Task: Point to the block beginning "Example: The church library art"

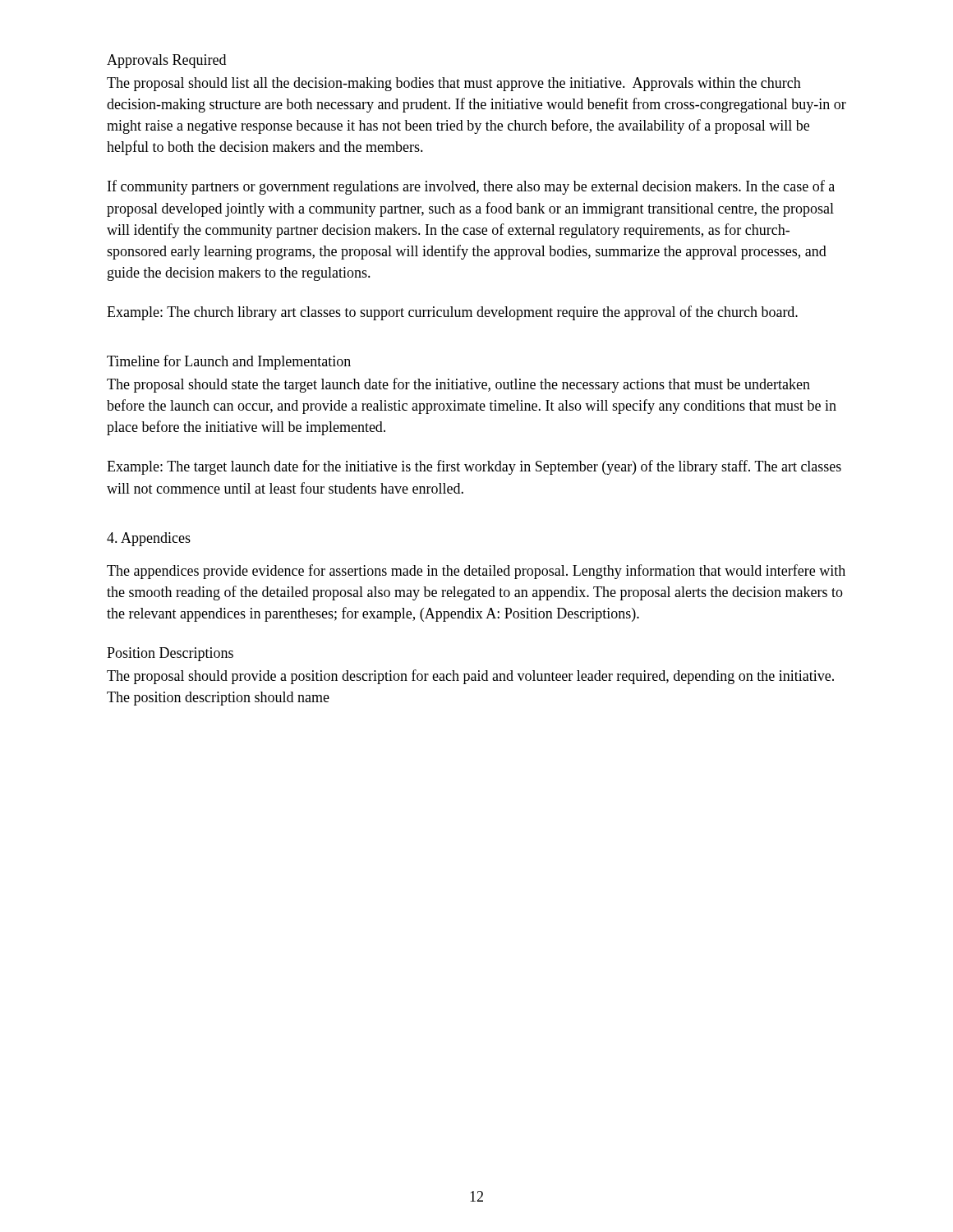Action: 453,312
